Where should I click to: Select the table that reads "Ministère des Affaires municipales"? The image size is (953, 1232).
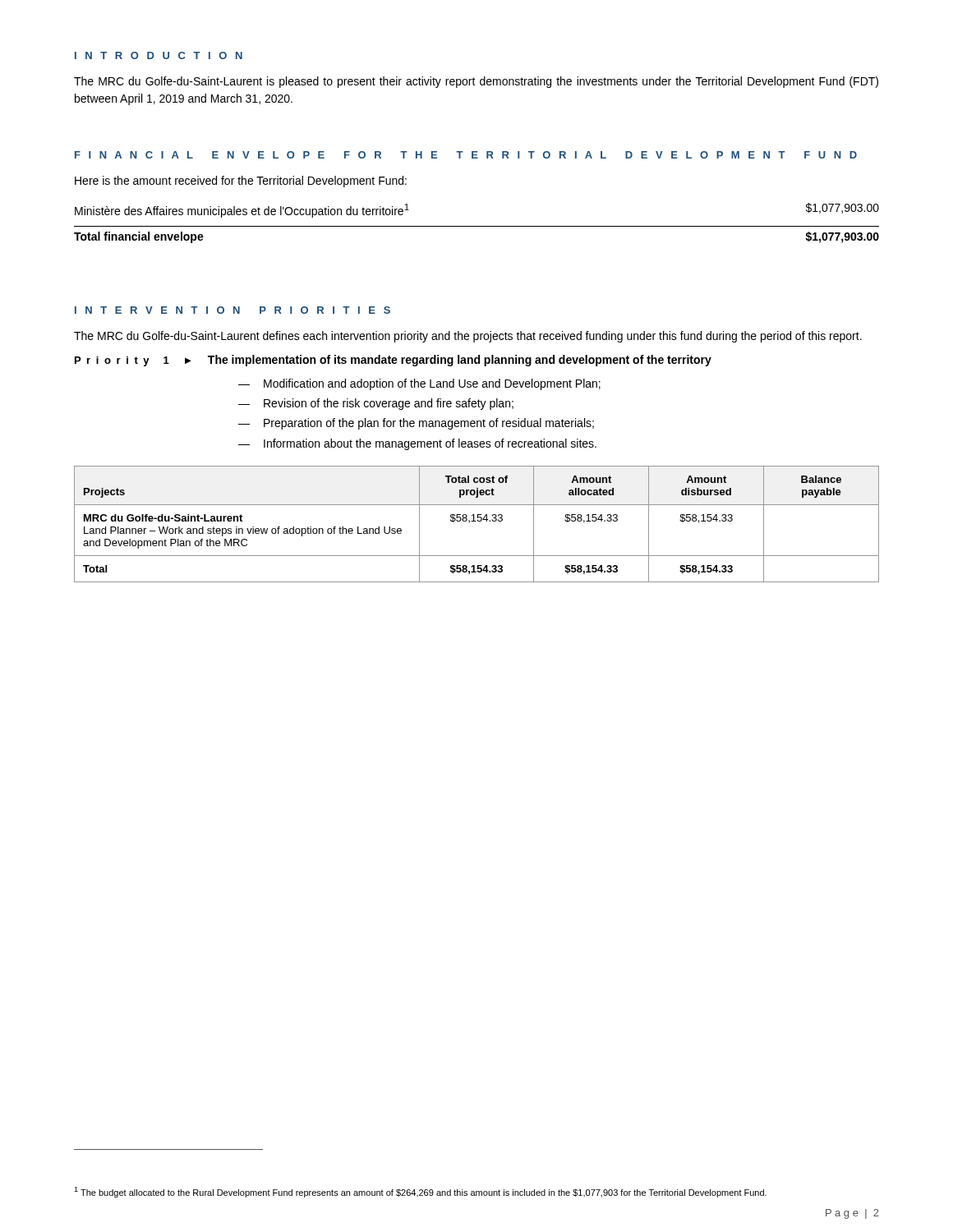[x=476, y=222]
